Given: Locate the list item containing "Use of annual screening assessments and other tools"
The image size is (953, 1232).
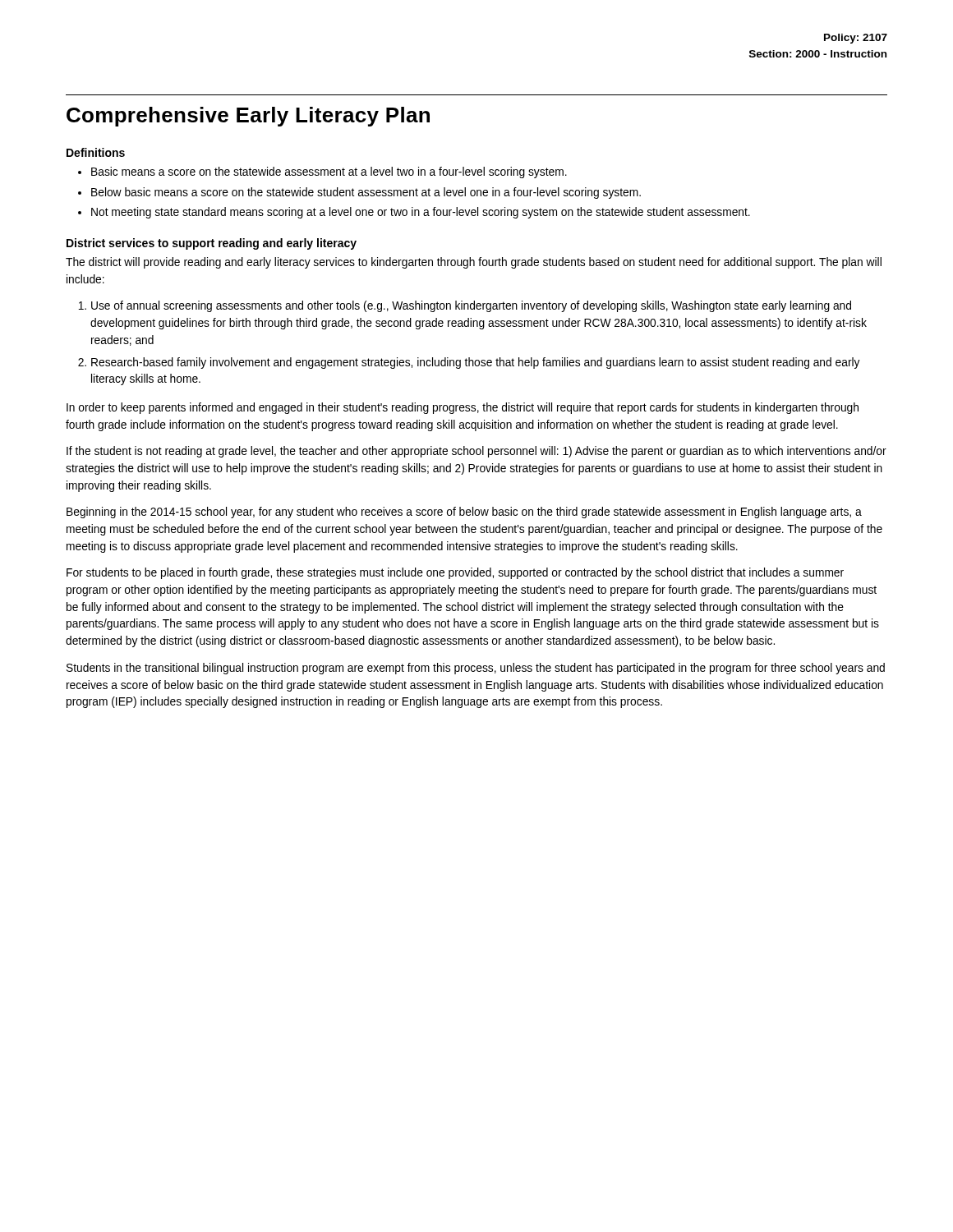Looking at the screenshot, I should tap(478, 323).
